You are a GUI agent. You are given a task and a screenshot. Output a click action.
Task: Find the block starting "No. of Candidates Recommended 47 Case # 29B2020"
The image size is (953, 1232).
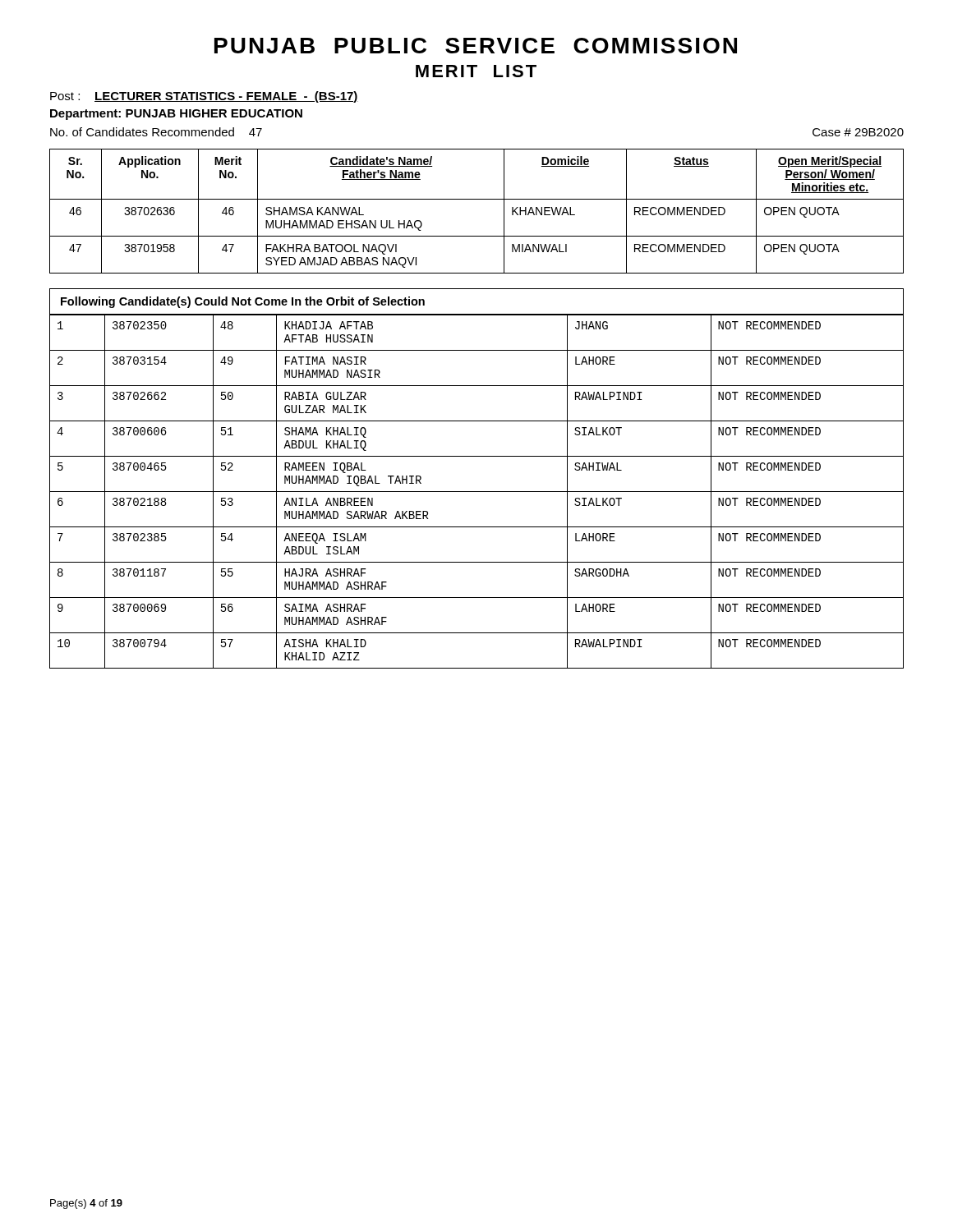pyautogui.click(x=145, y=133)
